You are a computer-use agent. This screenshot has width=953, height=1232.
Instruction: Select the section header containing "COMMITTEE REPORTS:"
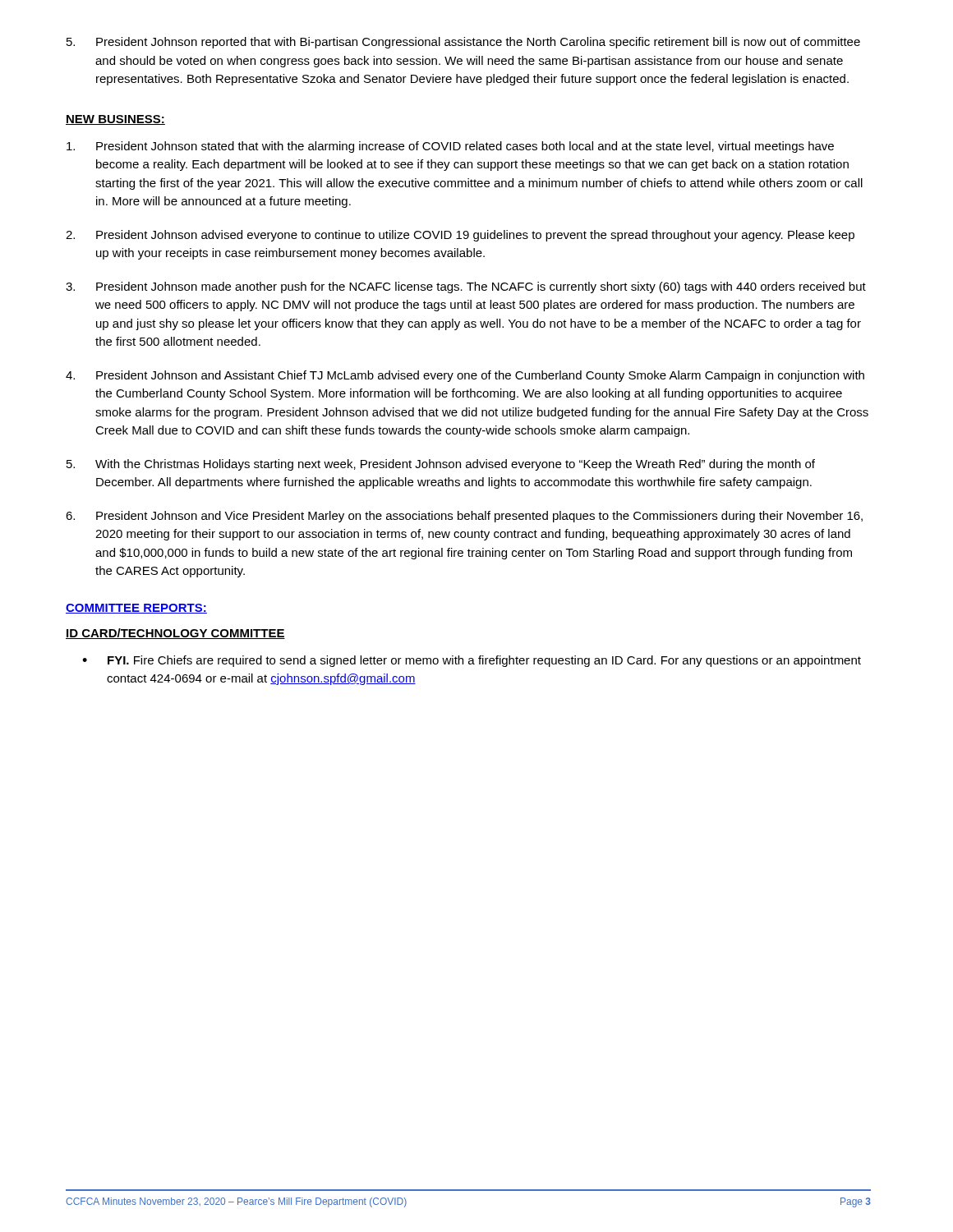coord(136,607)
